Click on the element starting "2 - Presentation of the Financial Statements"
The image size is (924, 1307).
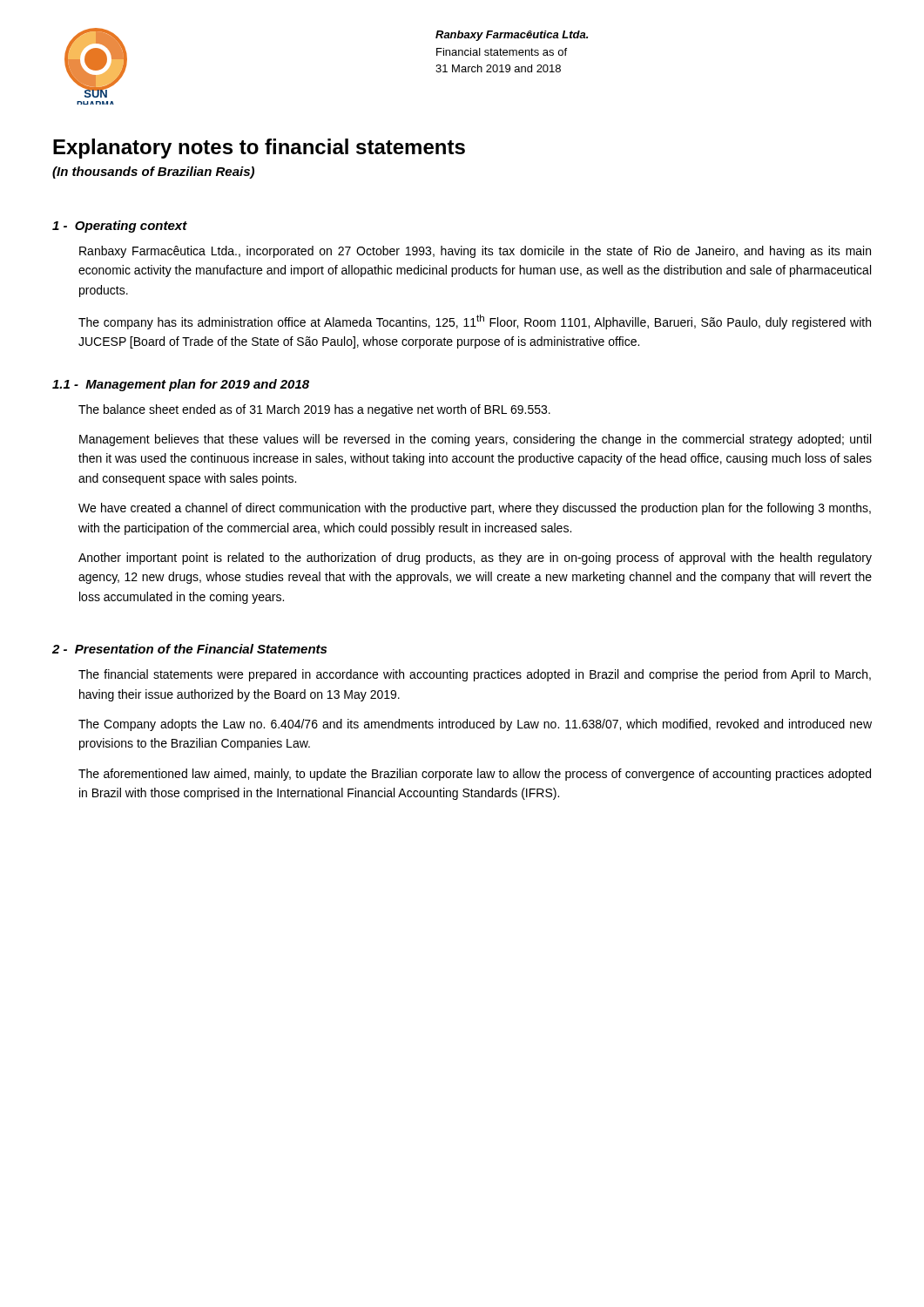pos(190,649)
